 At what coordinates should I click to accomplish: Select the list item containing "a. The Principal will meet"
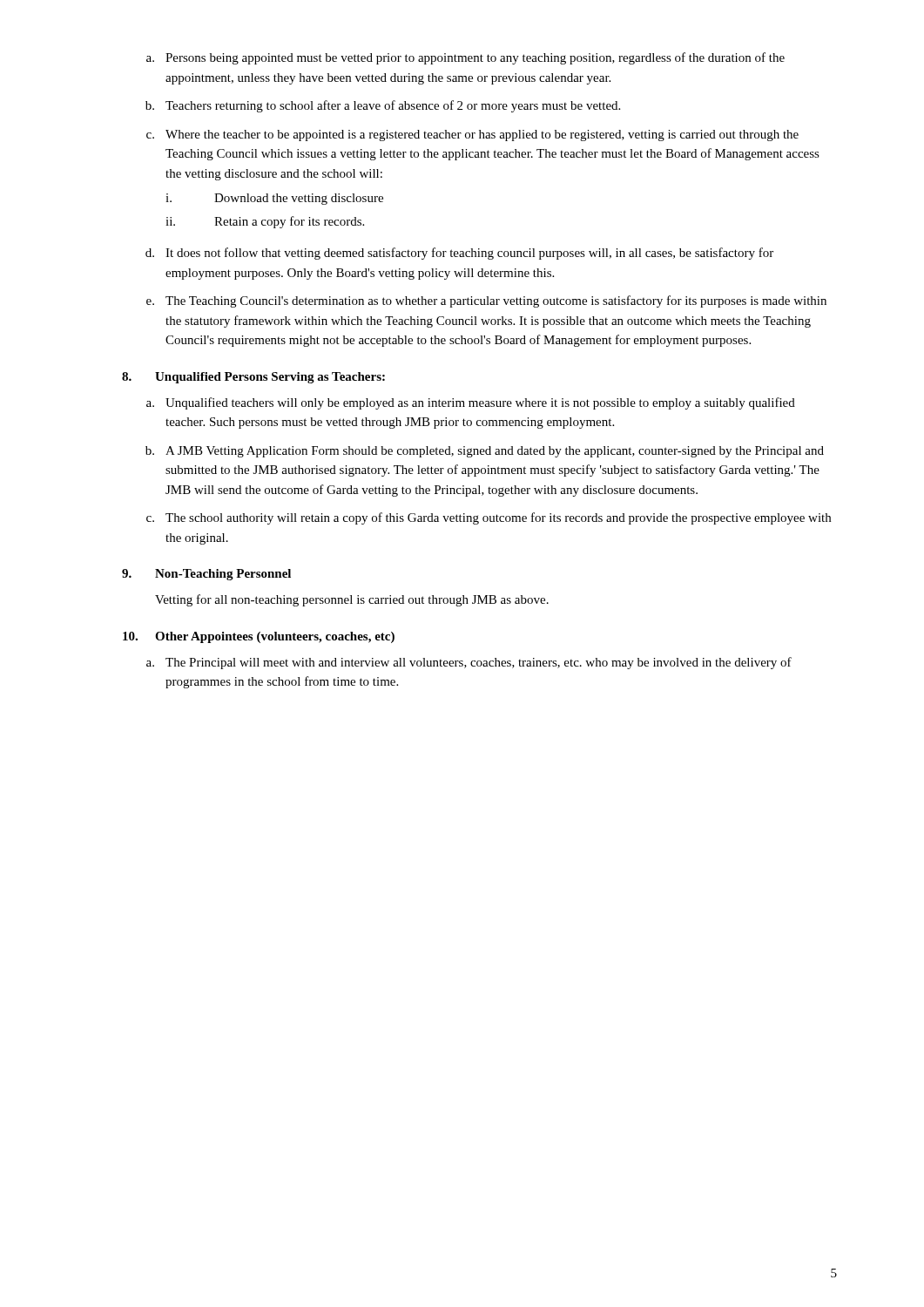pos(479,672)
